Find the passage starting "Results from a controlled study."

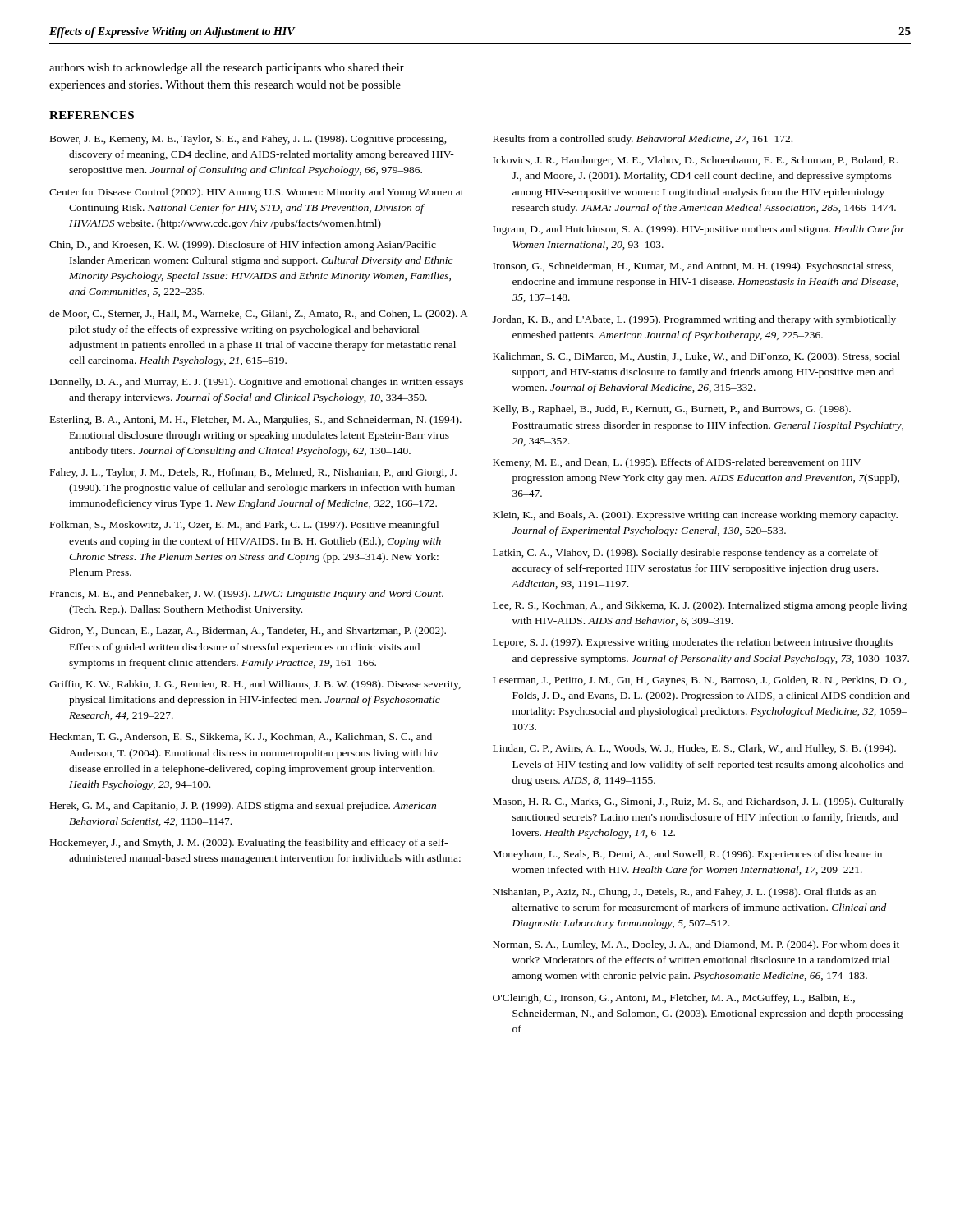[x=643, y=138]
